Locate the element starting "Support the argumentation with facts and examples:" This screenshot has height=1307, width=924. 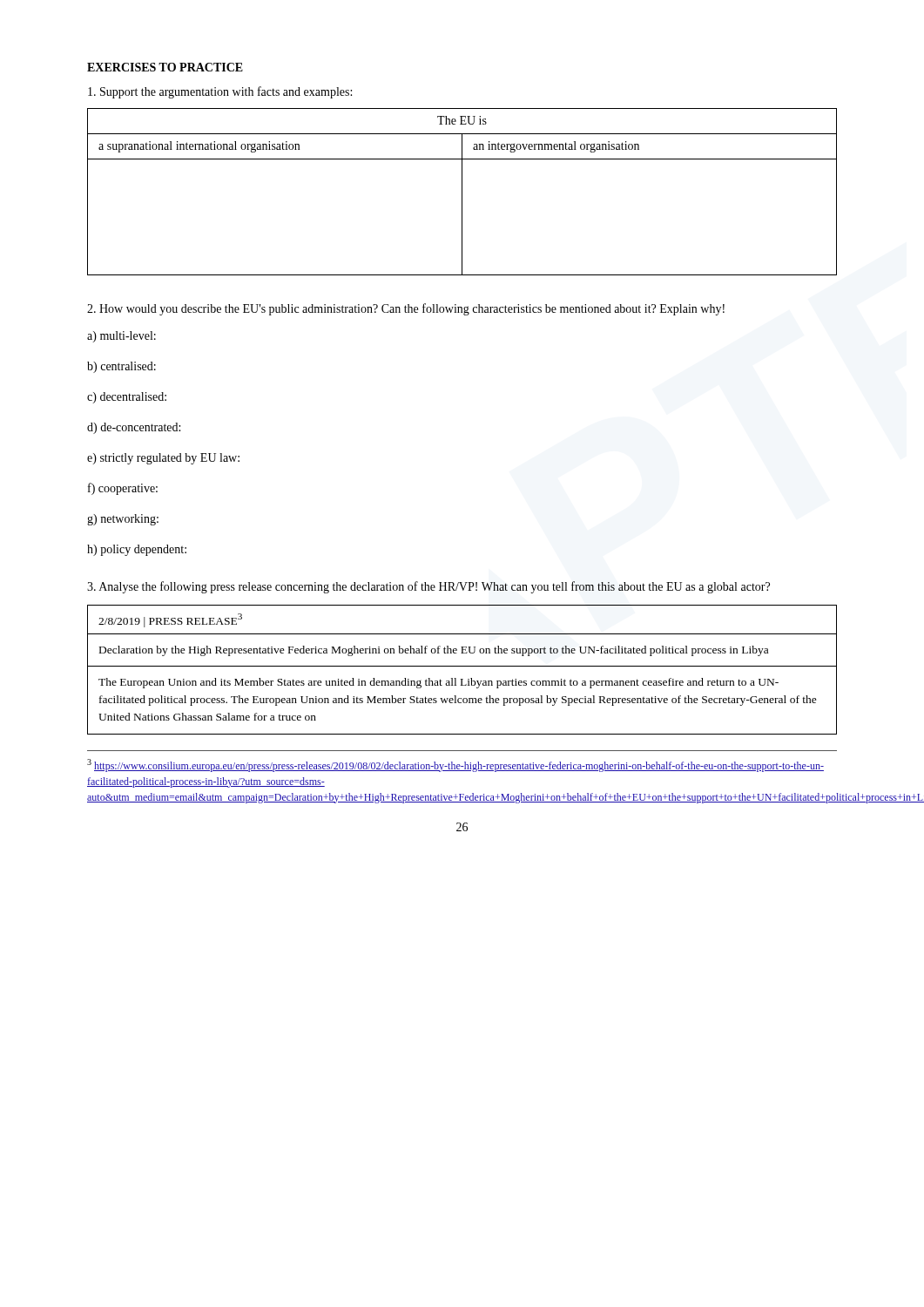(220, 92)
